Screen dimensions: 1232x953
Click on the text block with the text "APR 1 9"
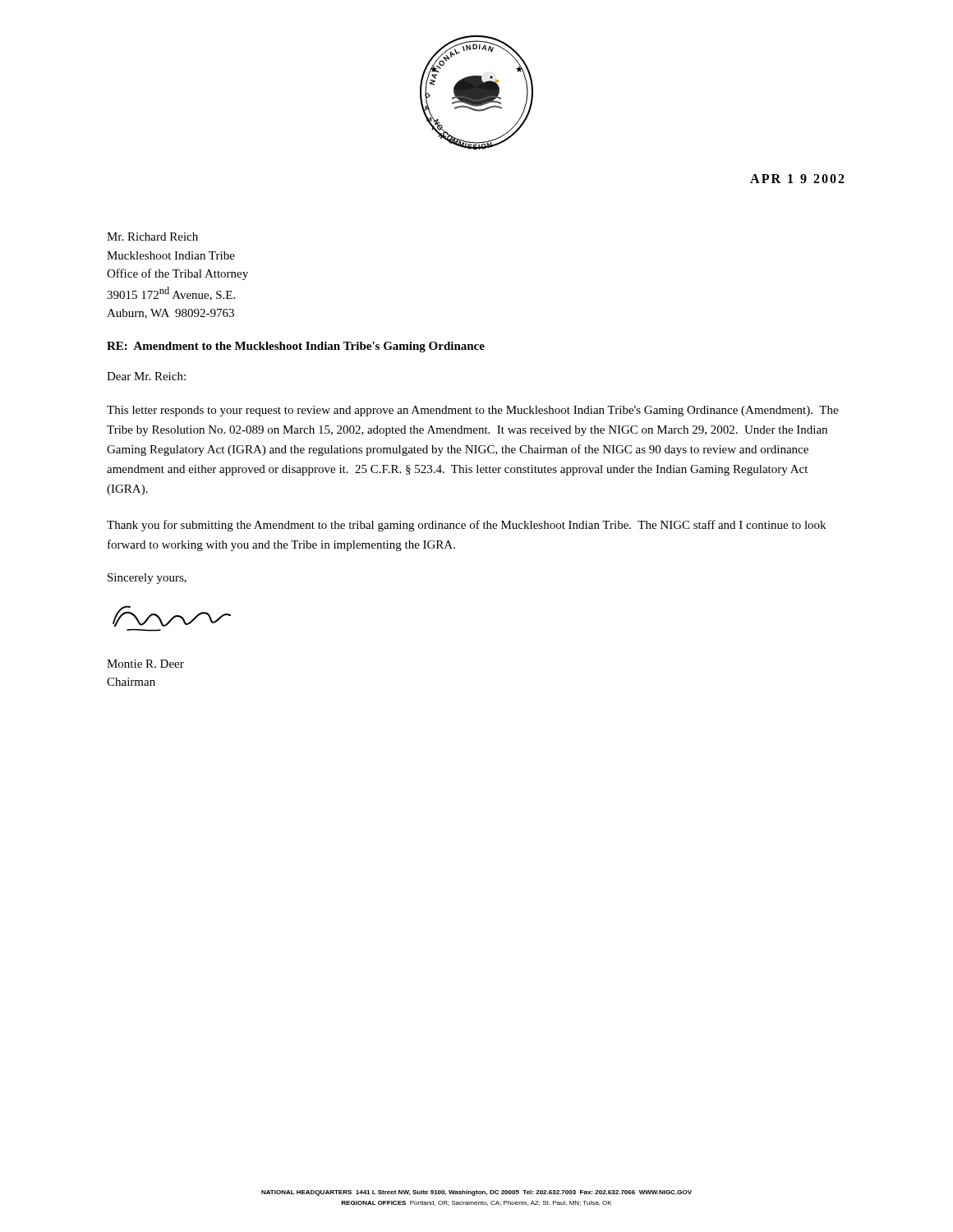pyautogui.click(x=798, y=179)
